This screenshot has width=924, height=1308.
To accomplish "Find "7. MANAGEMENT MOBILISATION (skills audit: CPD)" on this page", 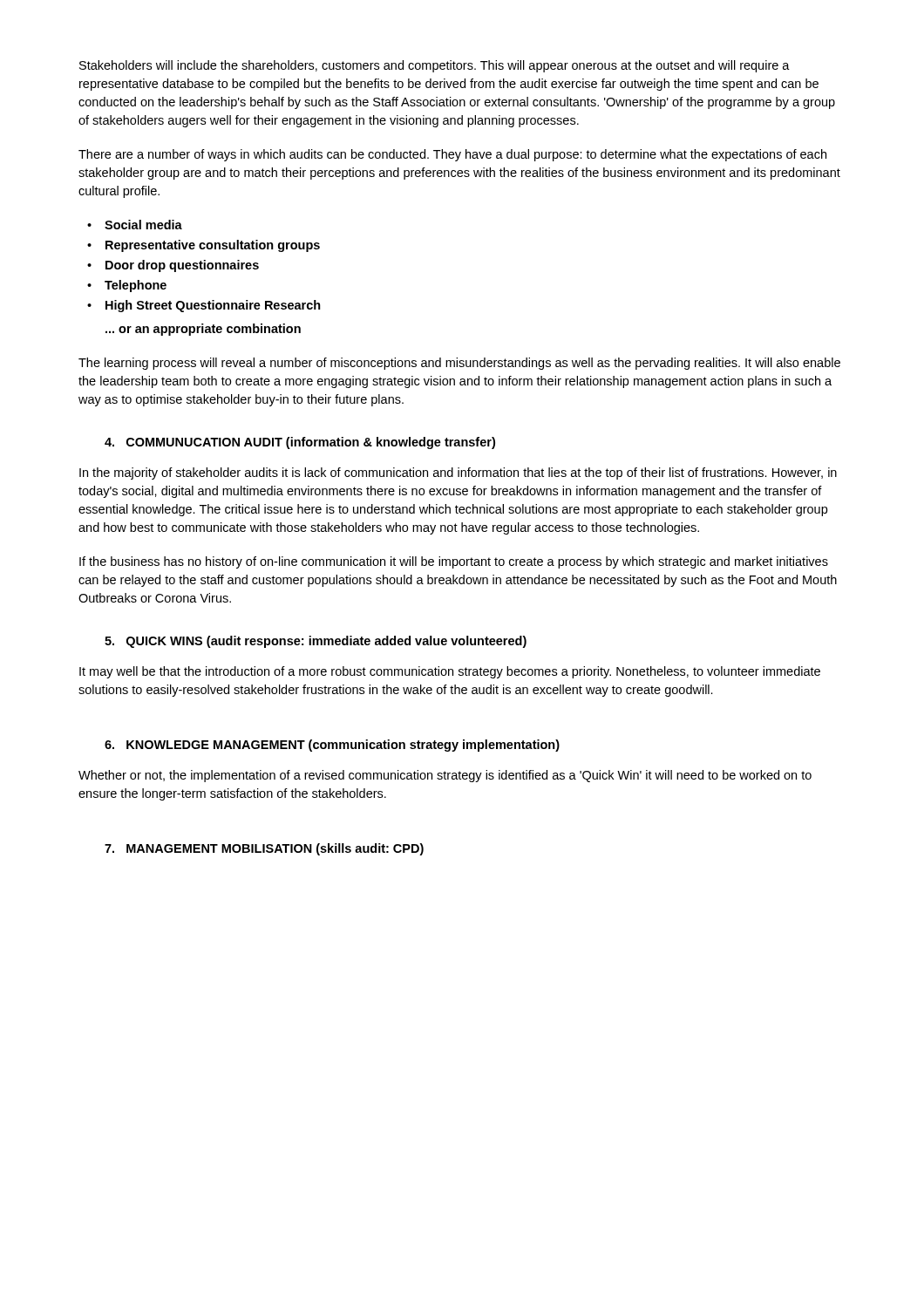I will [264, 849].
